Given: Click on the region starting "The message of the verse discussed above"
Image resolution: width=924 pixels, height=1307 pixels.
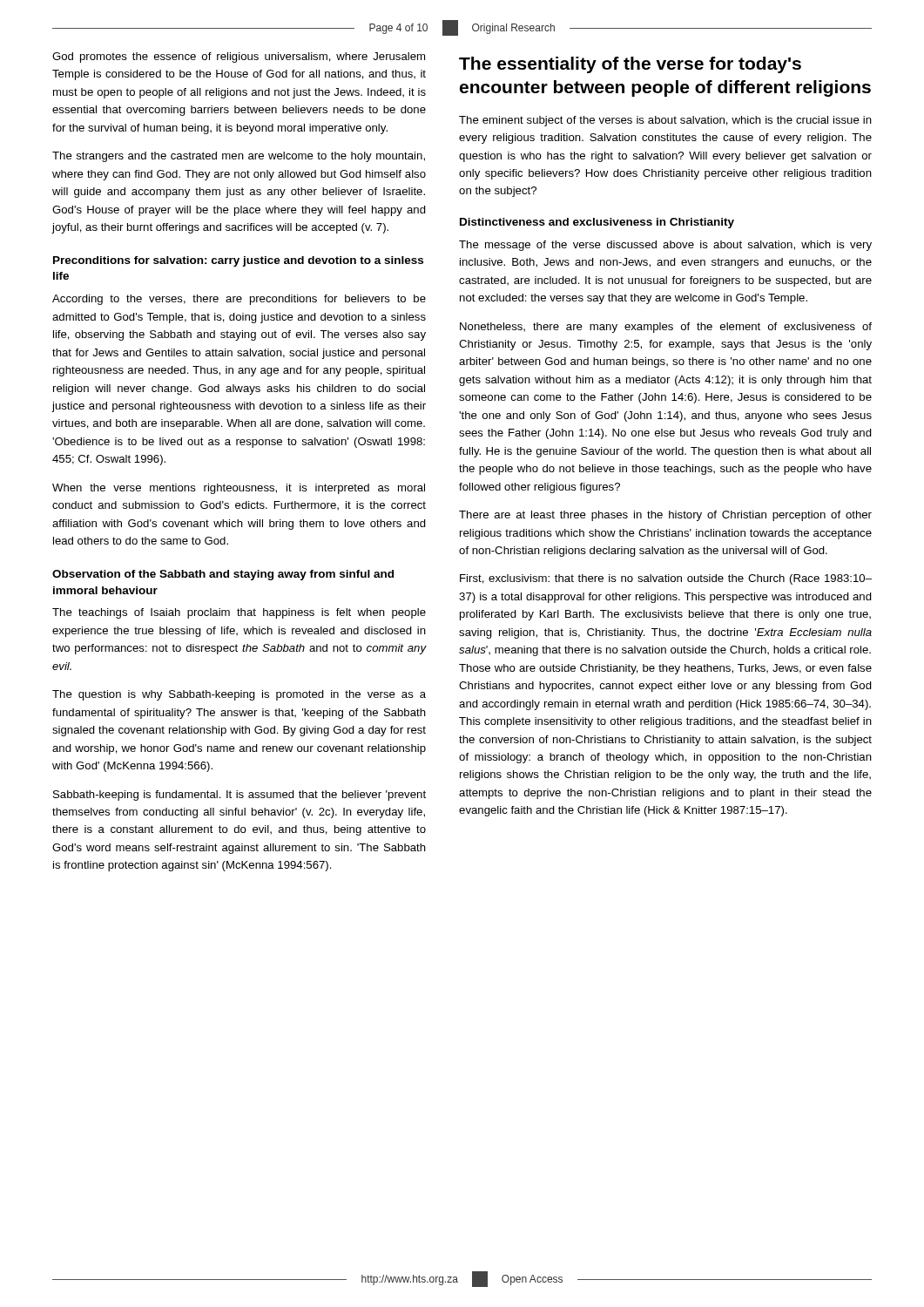Looking at the screenshot, I should (x=665, y=271).
